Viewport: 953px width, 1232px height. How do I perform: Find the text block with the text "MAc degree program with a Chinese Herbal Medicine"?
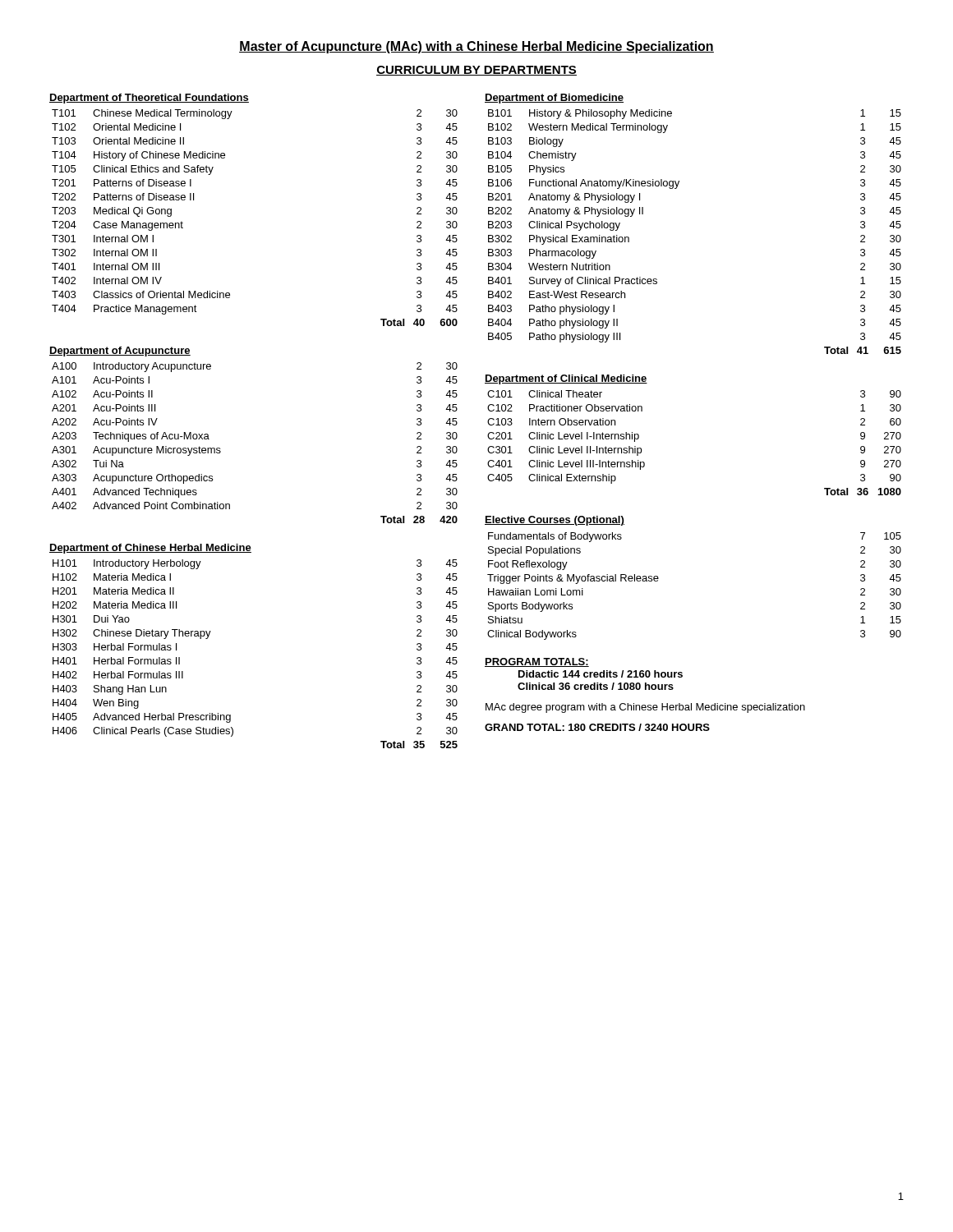tap(645, 707)
